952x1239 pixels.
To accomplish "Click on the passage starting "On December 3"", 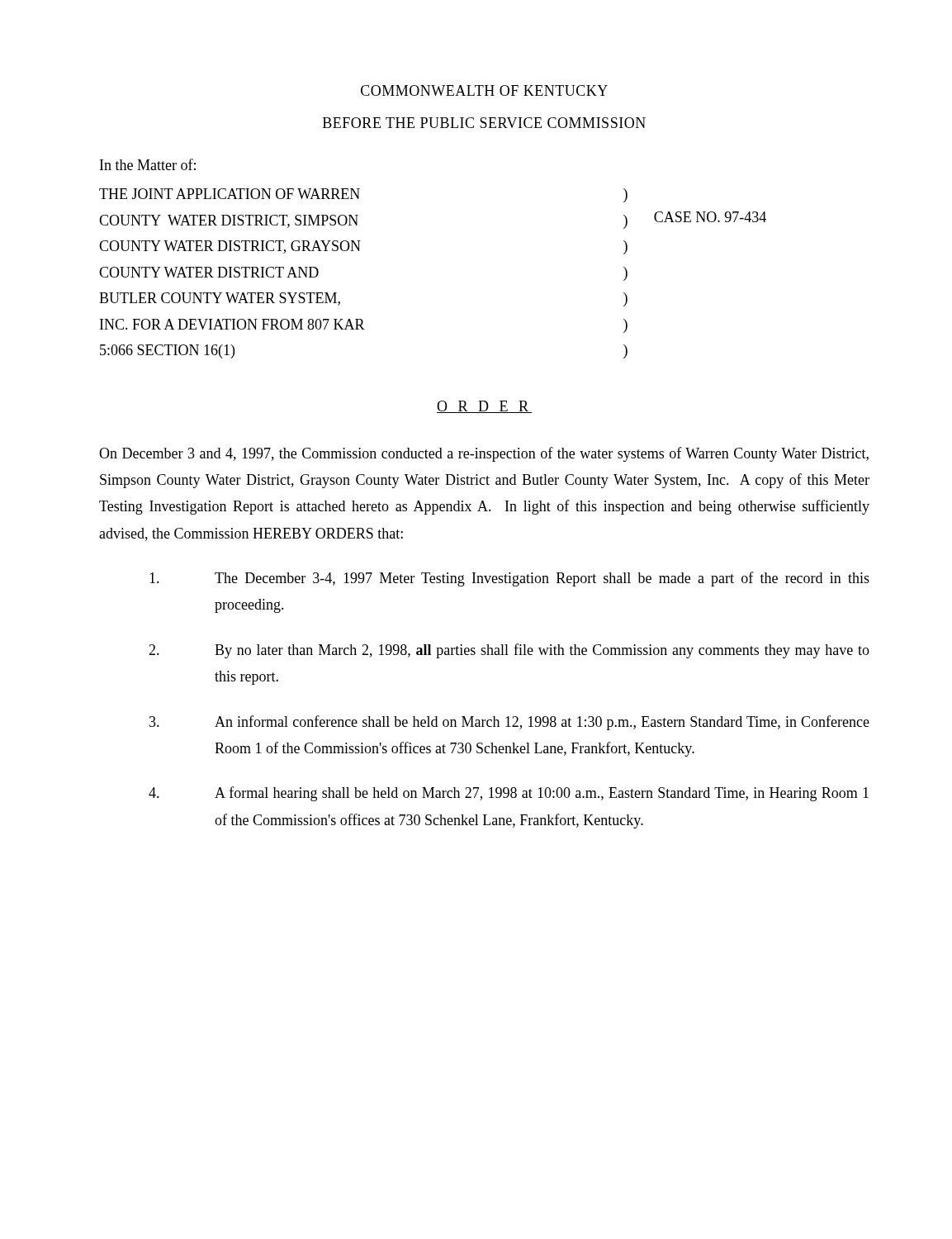I will [x=484, y=493].
